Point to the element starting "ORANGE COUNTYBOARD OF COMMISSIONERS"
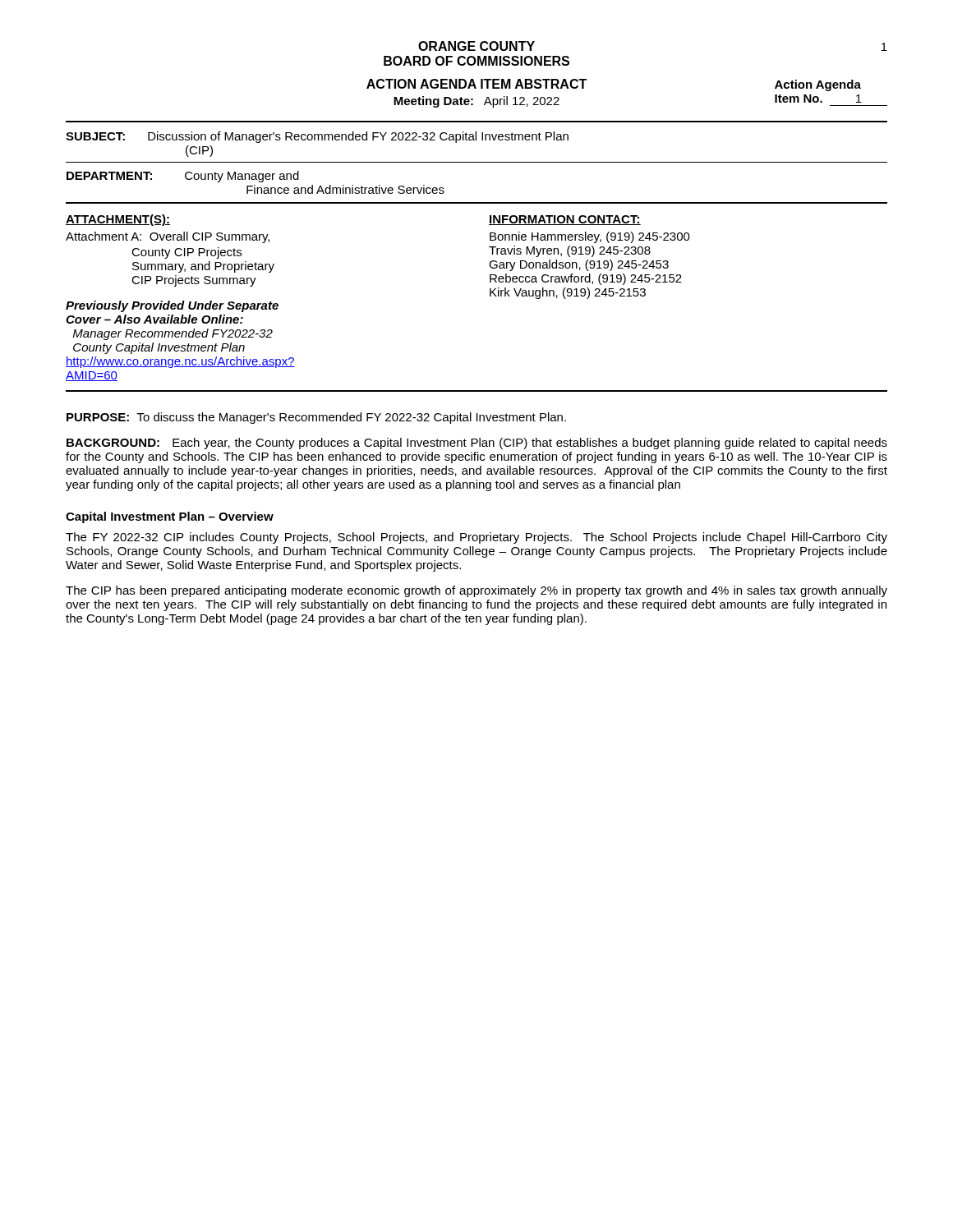This screenshot has height=1232, width=953. click(x=476, y=54)
